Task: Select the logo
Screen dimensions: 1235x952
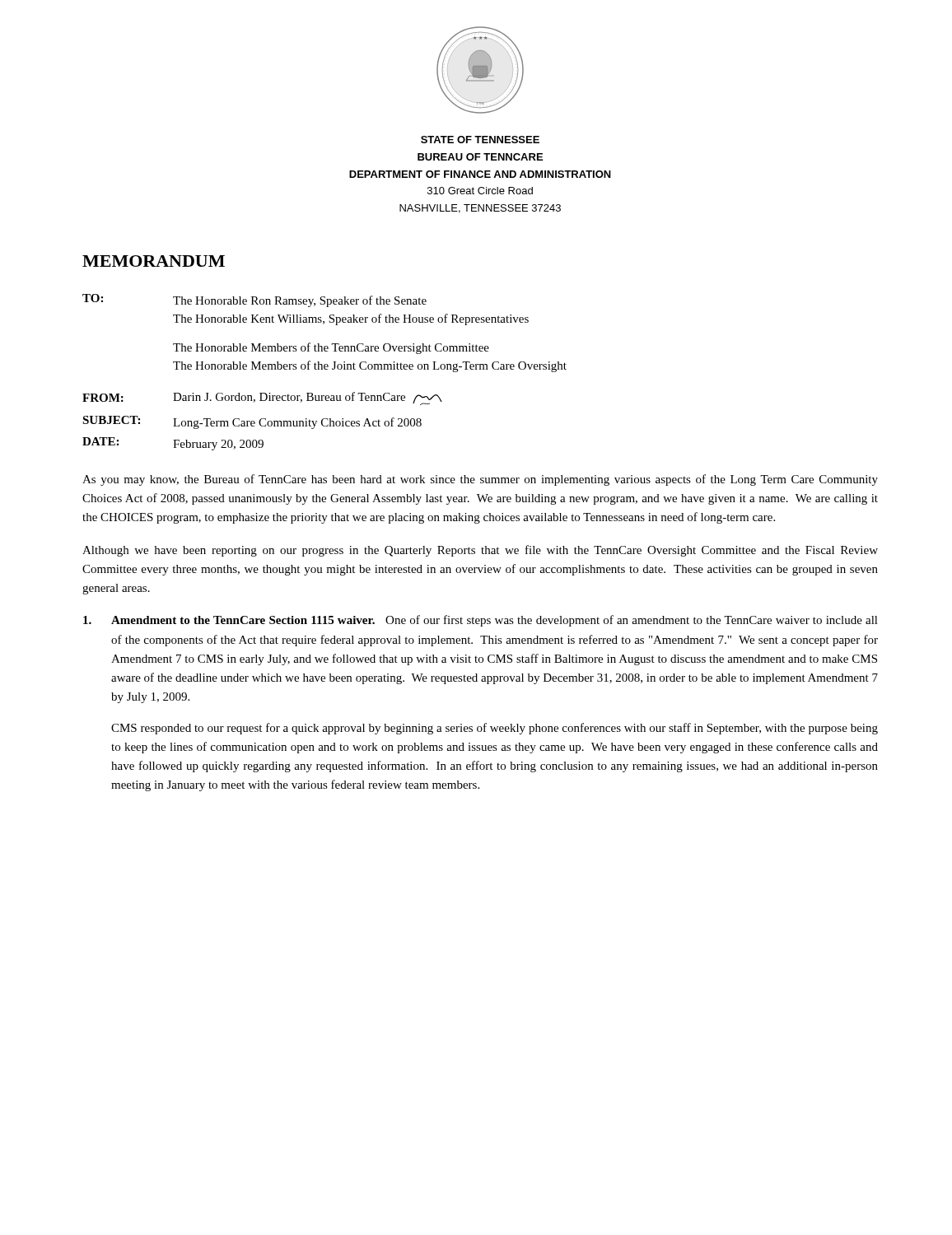Action: click(480, 70)
